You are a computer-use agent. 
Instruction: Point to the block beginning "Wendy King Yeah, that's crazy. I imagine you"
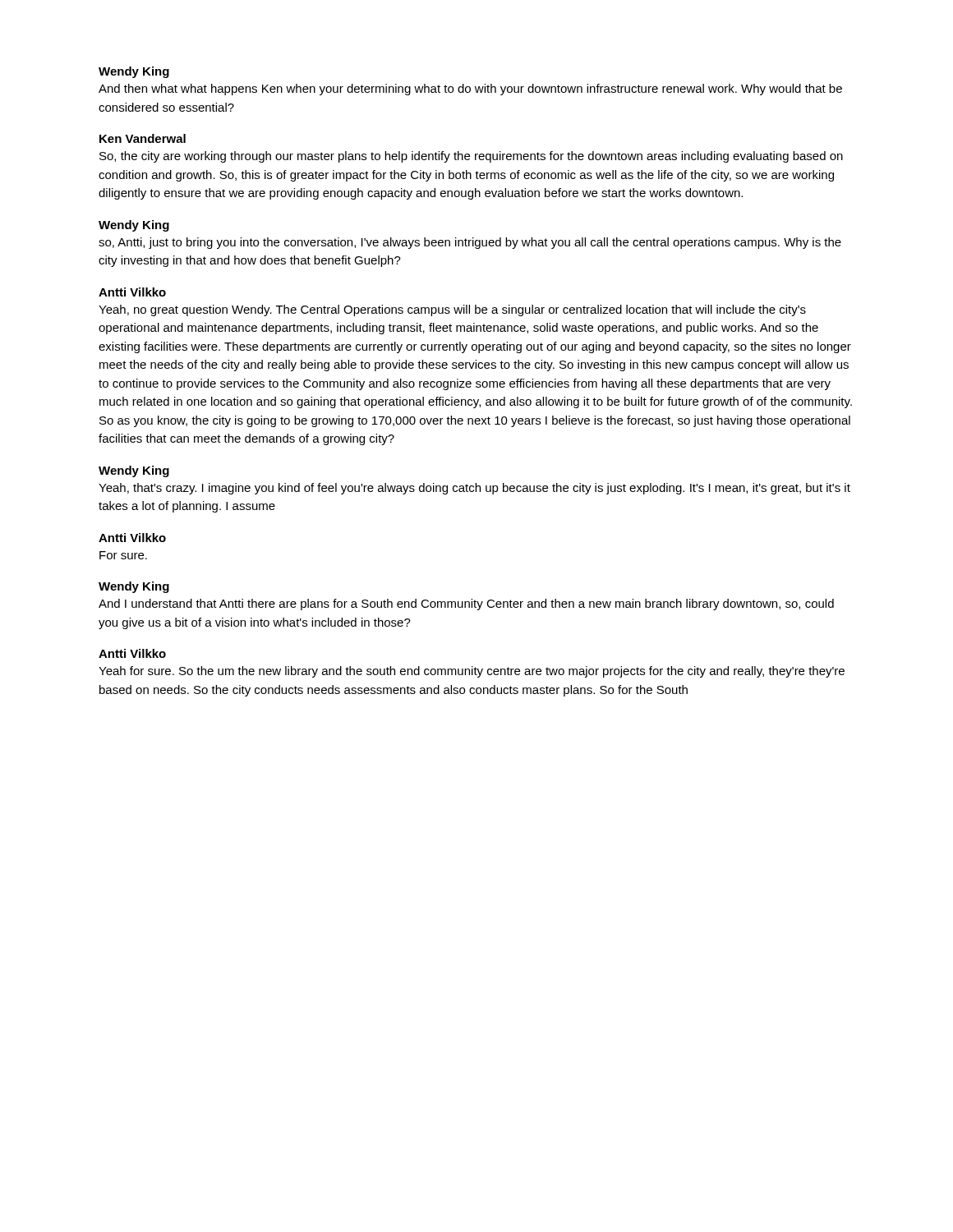click(x=476, y=489)
